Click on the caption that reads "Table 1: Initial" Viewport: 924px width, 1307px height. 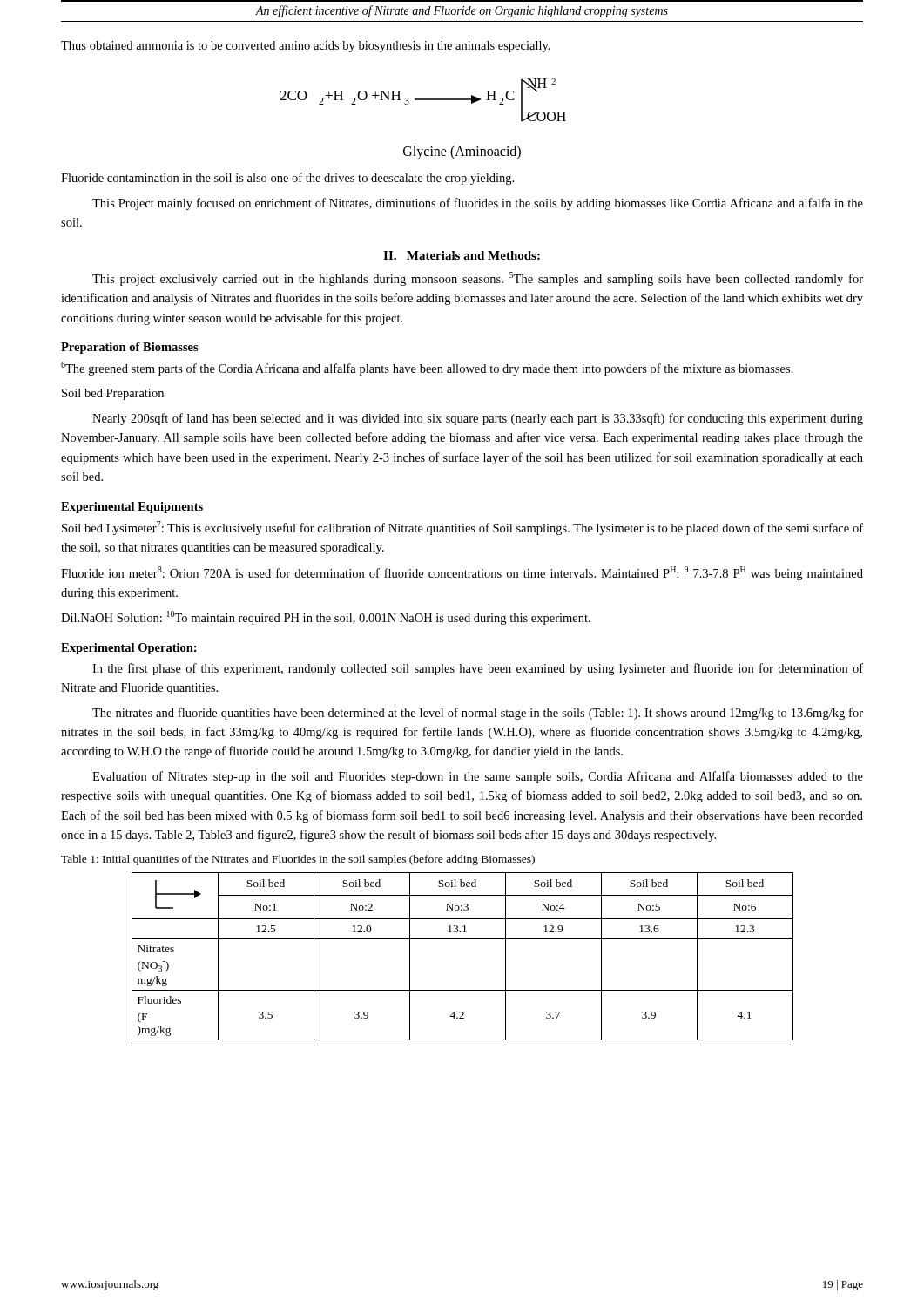(462, 859)
